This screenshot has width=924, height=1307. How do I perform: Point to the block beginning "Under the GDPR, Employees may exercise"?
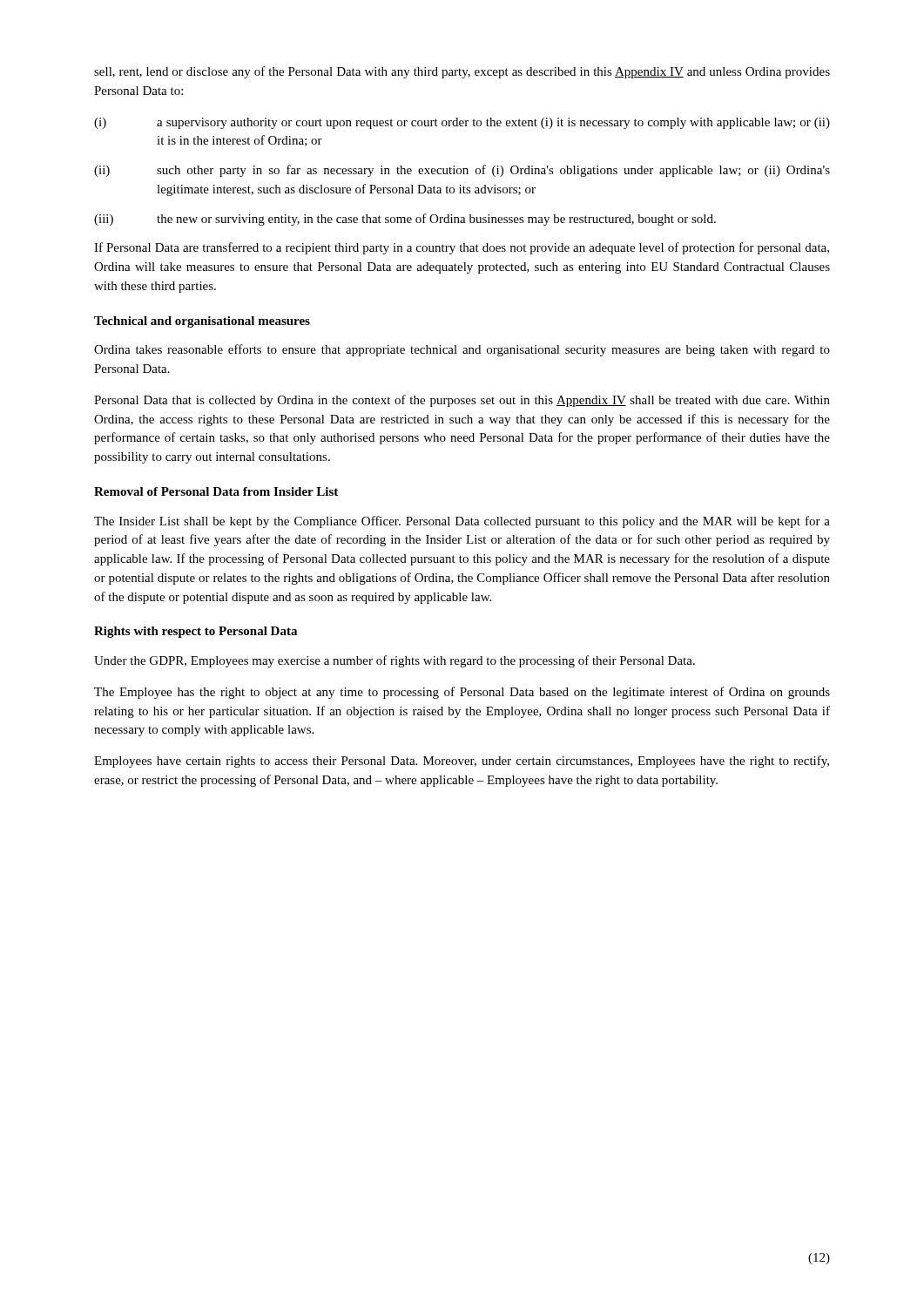click(462, 661)
